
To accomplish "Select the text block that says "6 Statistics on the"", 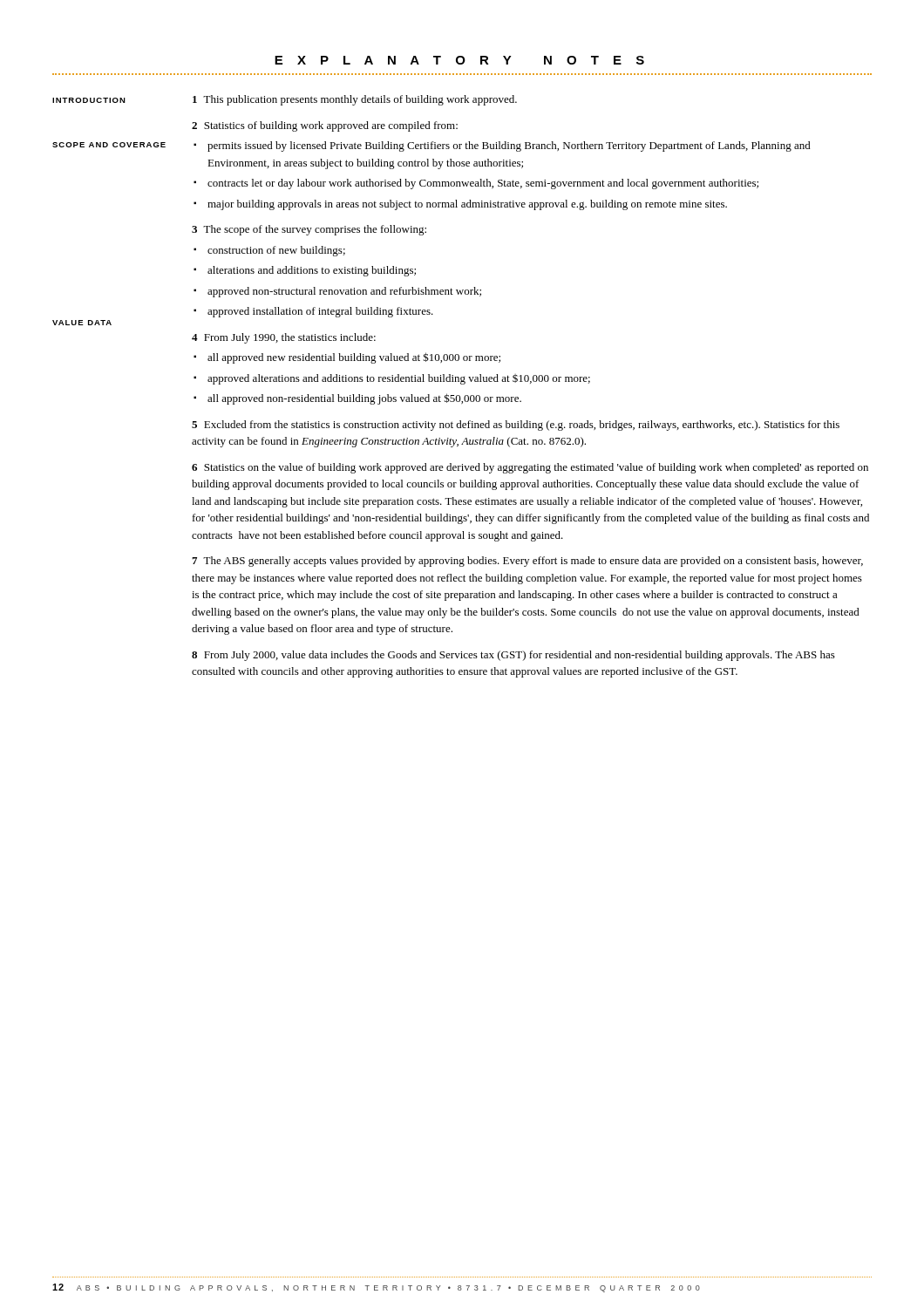I will click(531, 501).
